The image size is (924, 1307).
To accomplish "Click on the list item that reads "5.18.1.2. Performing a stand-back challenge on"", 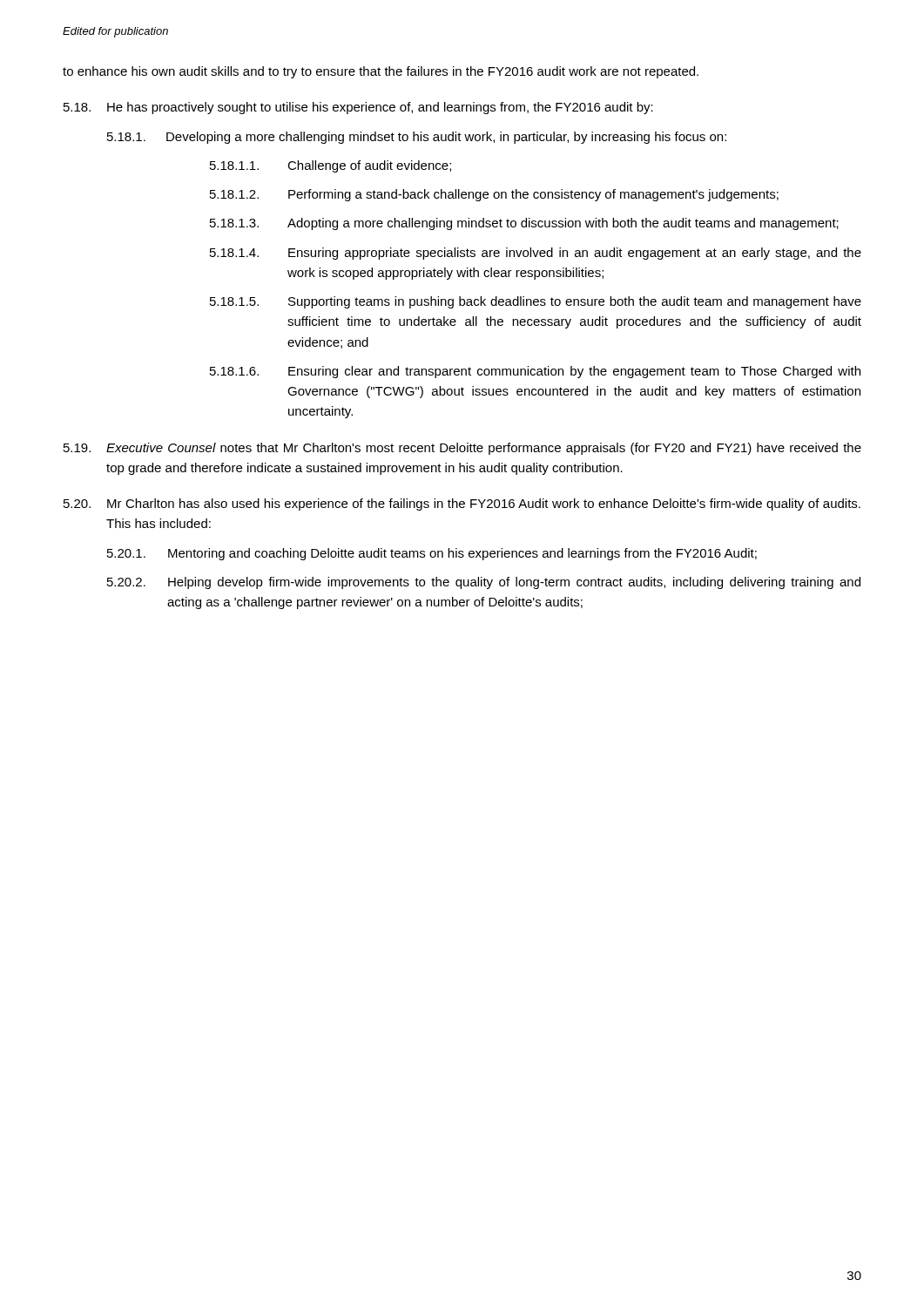I will pos(494,194).
